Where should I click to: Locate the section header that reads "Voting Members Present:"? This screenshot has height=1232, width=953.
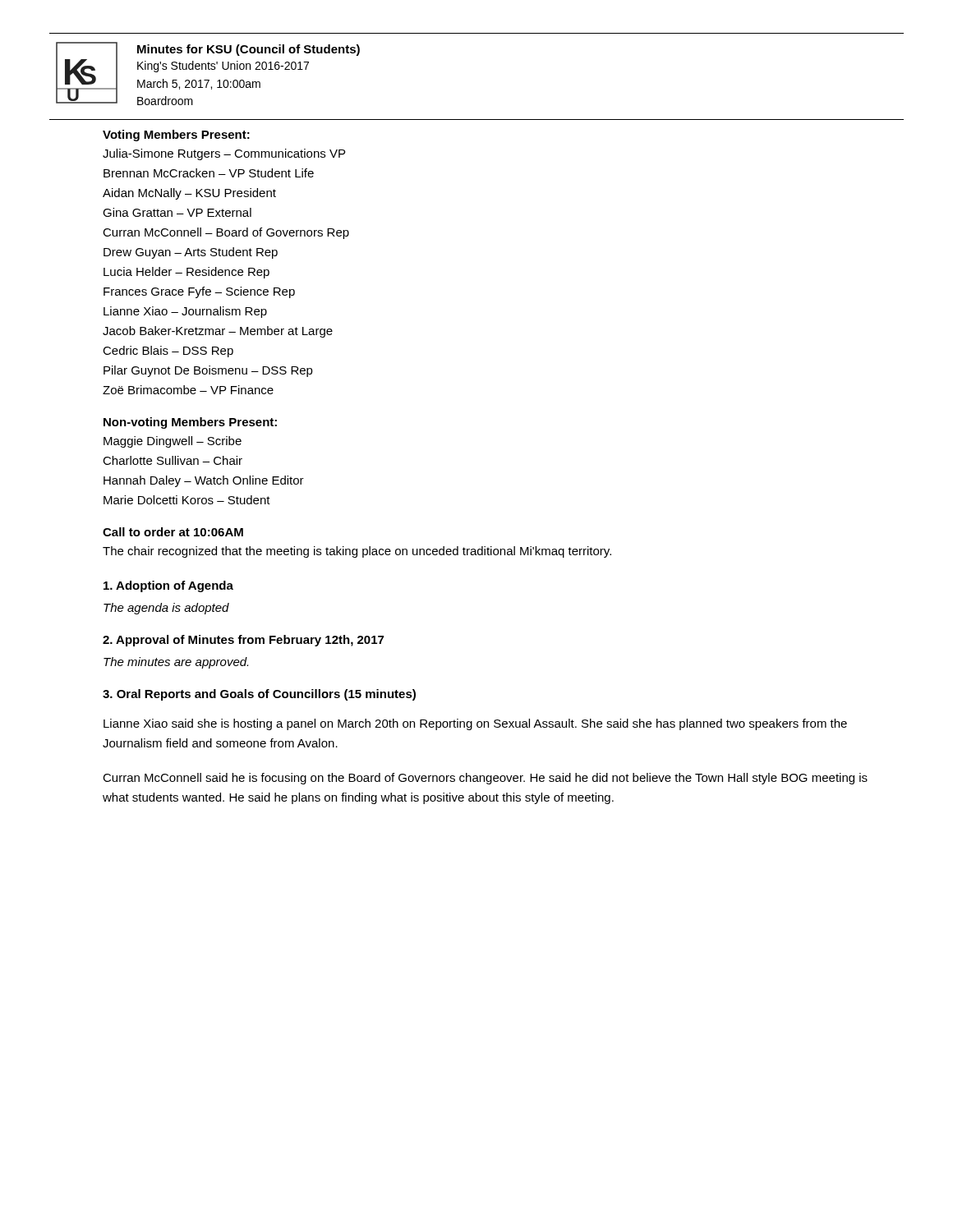177,134
